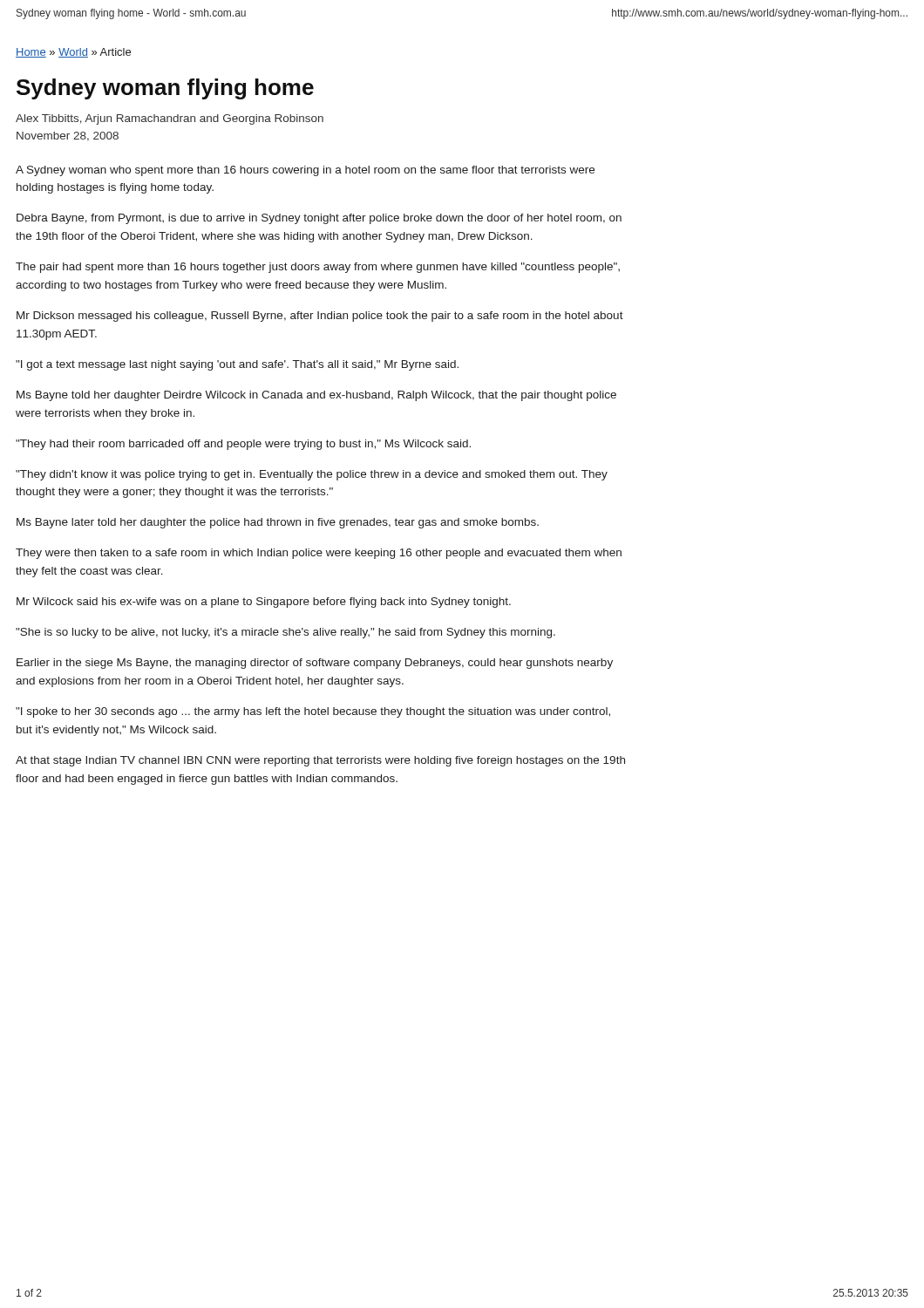924x1308 pixels.
Task: Navigate to the block starting "Debra Bayne, from Pyrmont, is due to arrive"
Action: (319, 227)
